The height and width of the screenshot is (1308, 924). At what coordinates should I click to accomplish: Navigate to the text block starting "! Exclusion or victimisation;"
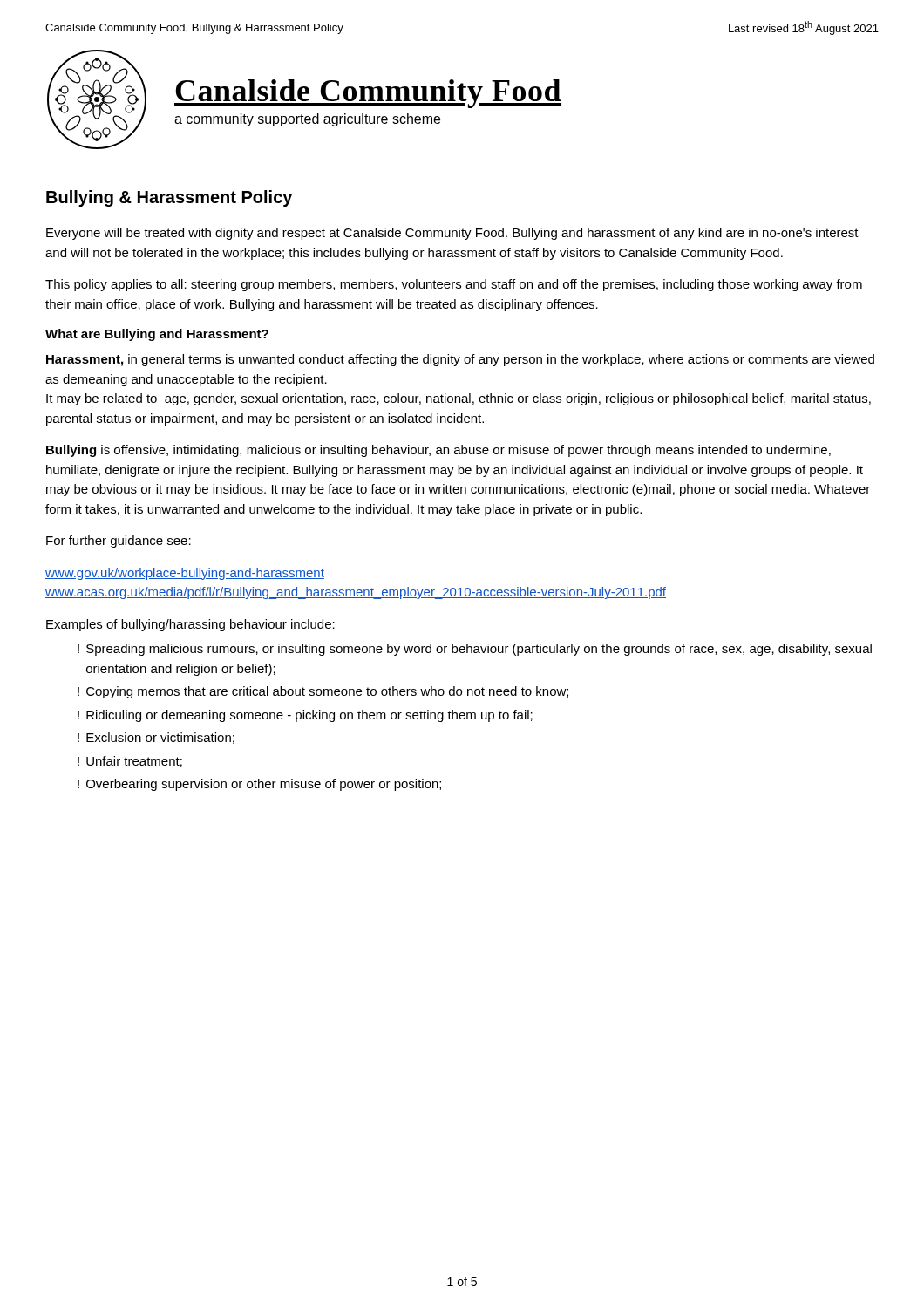click(x=156, y=738)
